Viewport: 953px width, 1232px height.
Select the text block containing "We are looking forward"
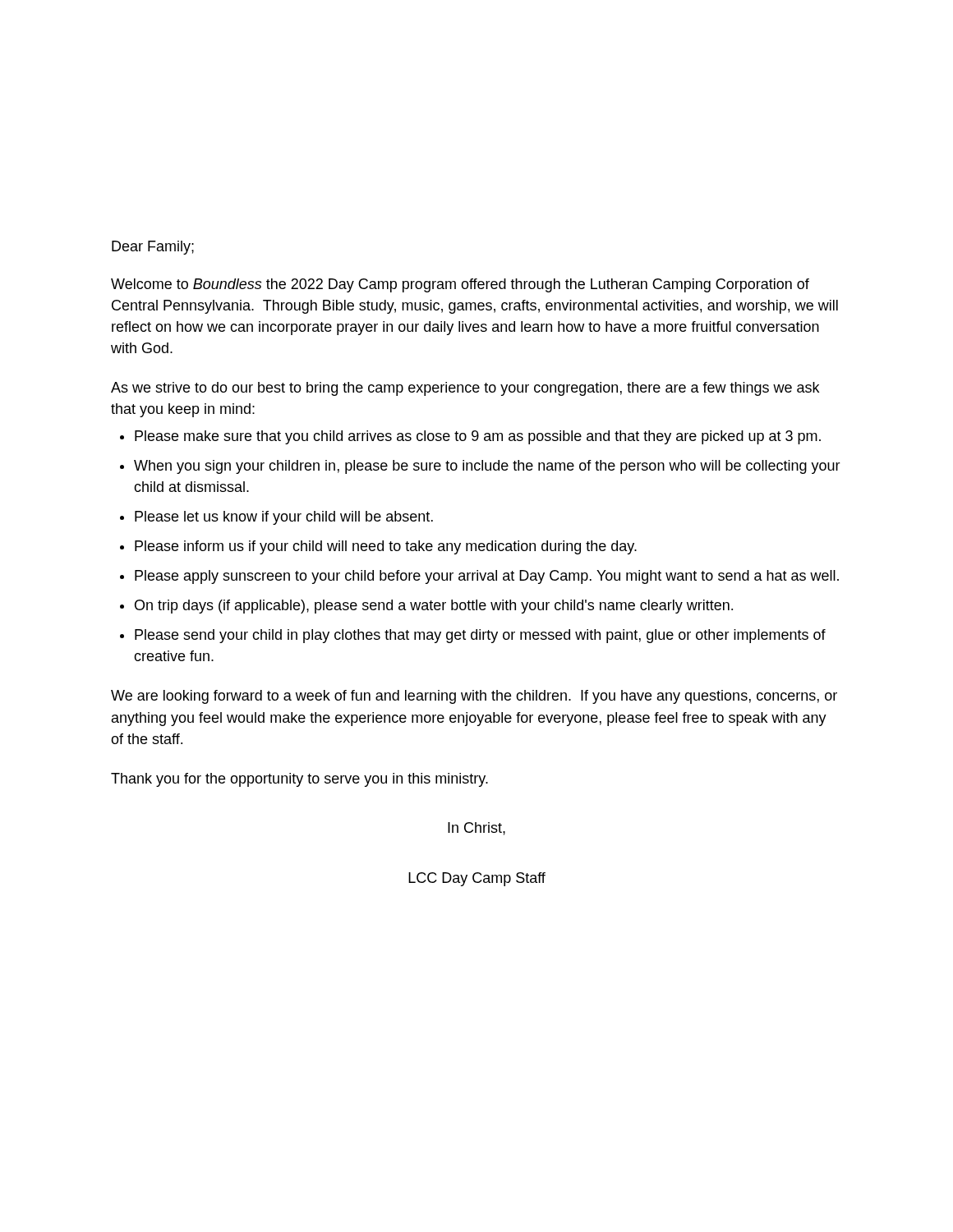(474, 717)
